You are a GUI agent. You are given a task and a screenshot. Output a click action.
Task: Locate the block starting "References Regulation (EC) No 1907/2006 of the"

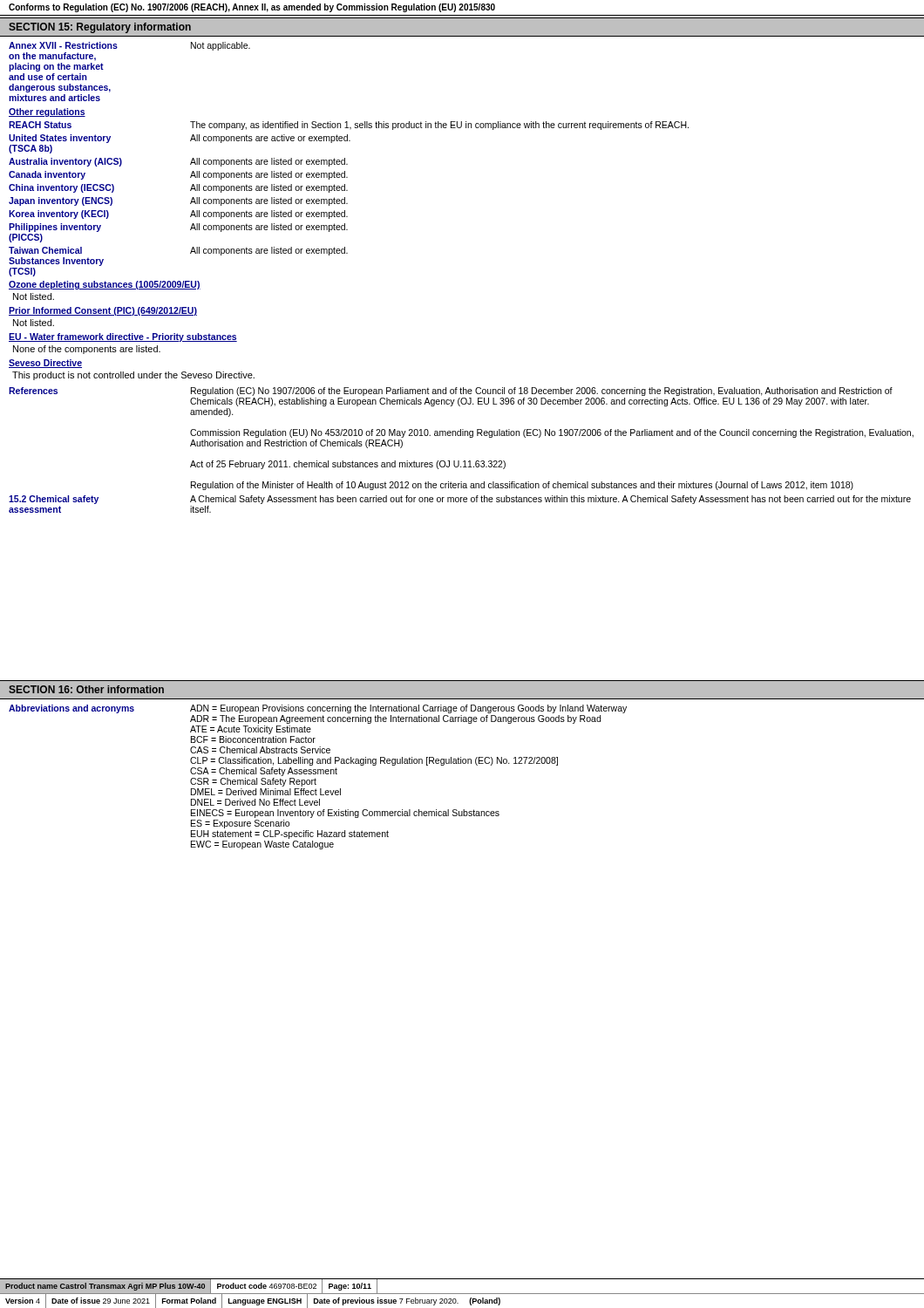coord(462,438)
